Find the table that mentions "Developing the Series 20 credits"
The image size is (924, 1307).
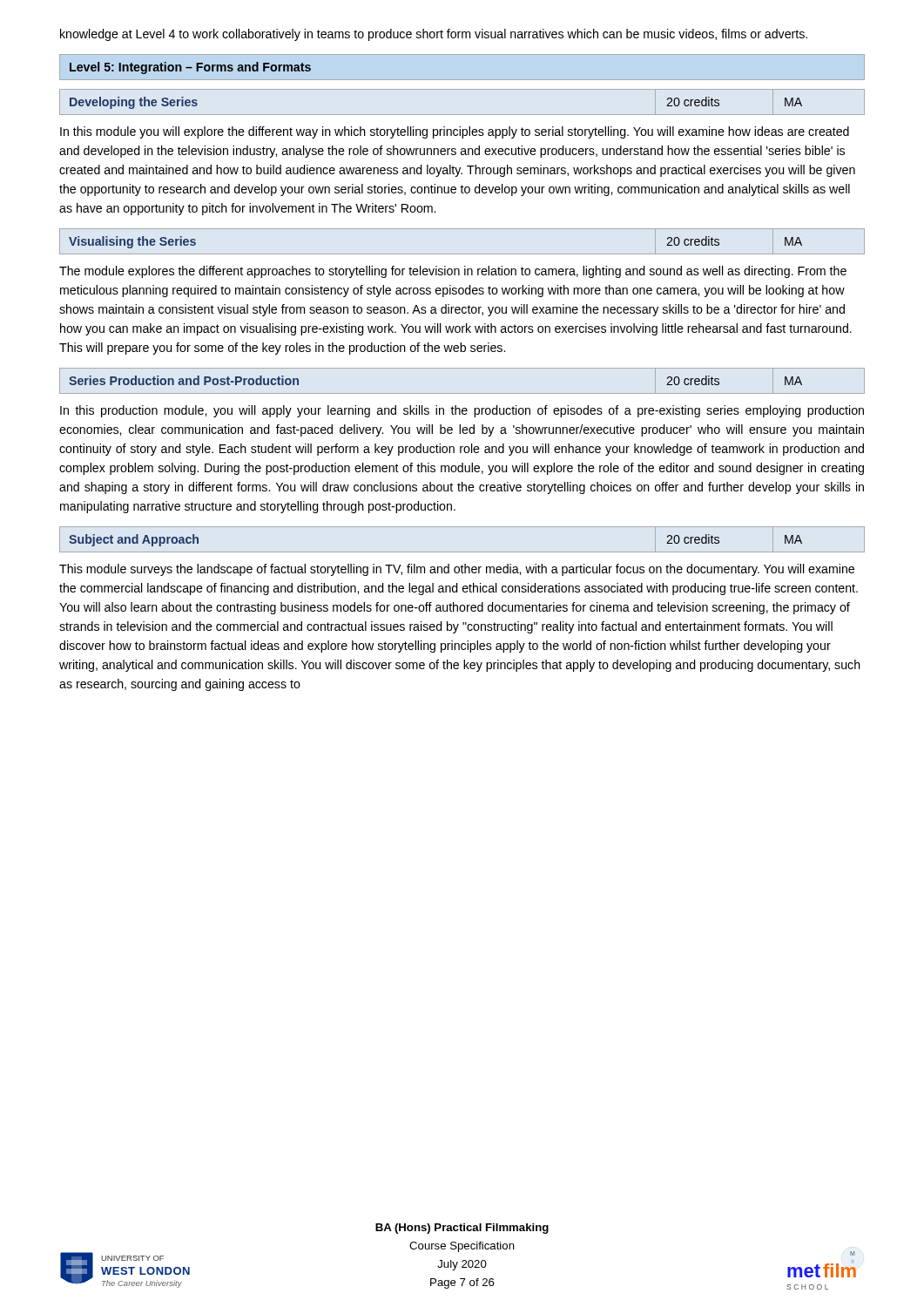[x=462, y=102]
